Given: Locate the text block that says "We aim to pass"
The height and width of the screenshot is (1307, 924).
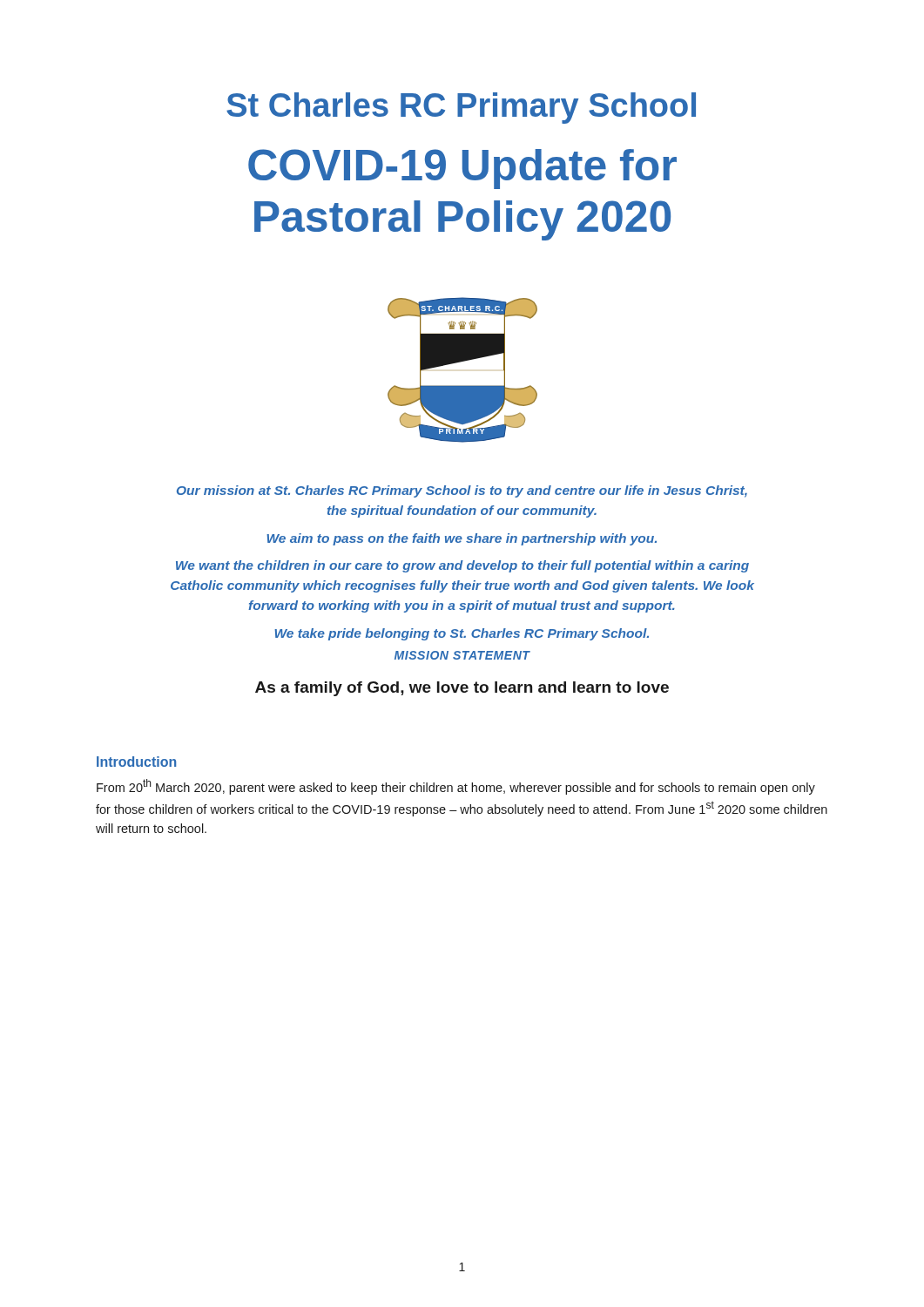Looking at the screenshot, I should point(462,538).
